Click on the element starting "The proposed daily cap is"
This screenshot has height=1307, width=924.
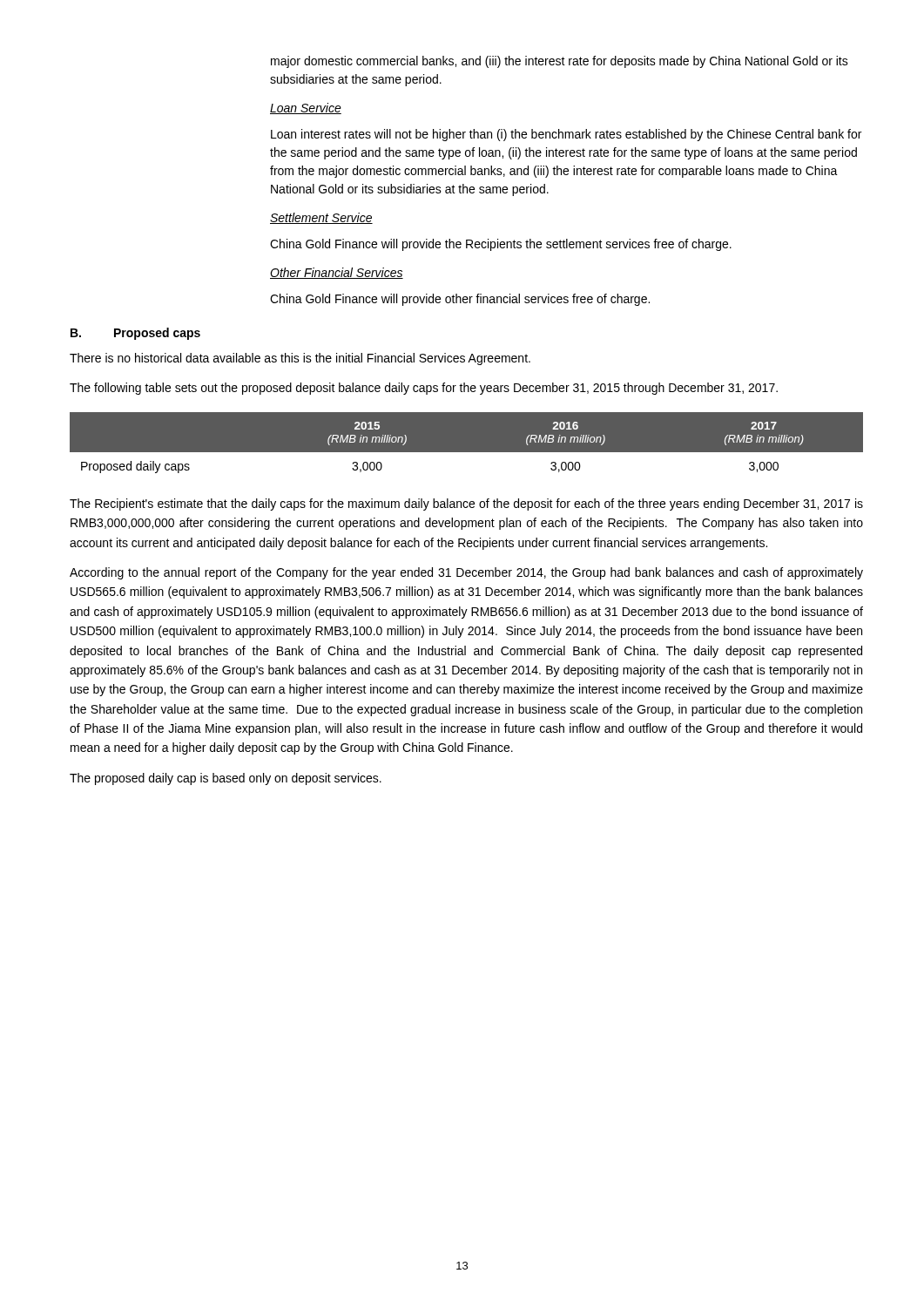tap(226, 778)
